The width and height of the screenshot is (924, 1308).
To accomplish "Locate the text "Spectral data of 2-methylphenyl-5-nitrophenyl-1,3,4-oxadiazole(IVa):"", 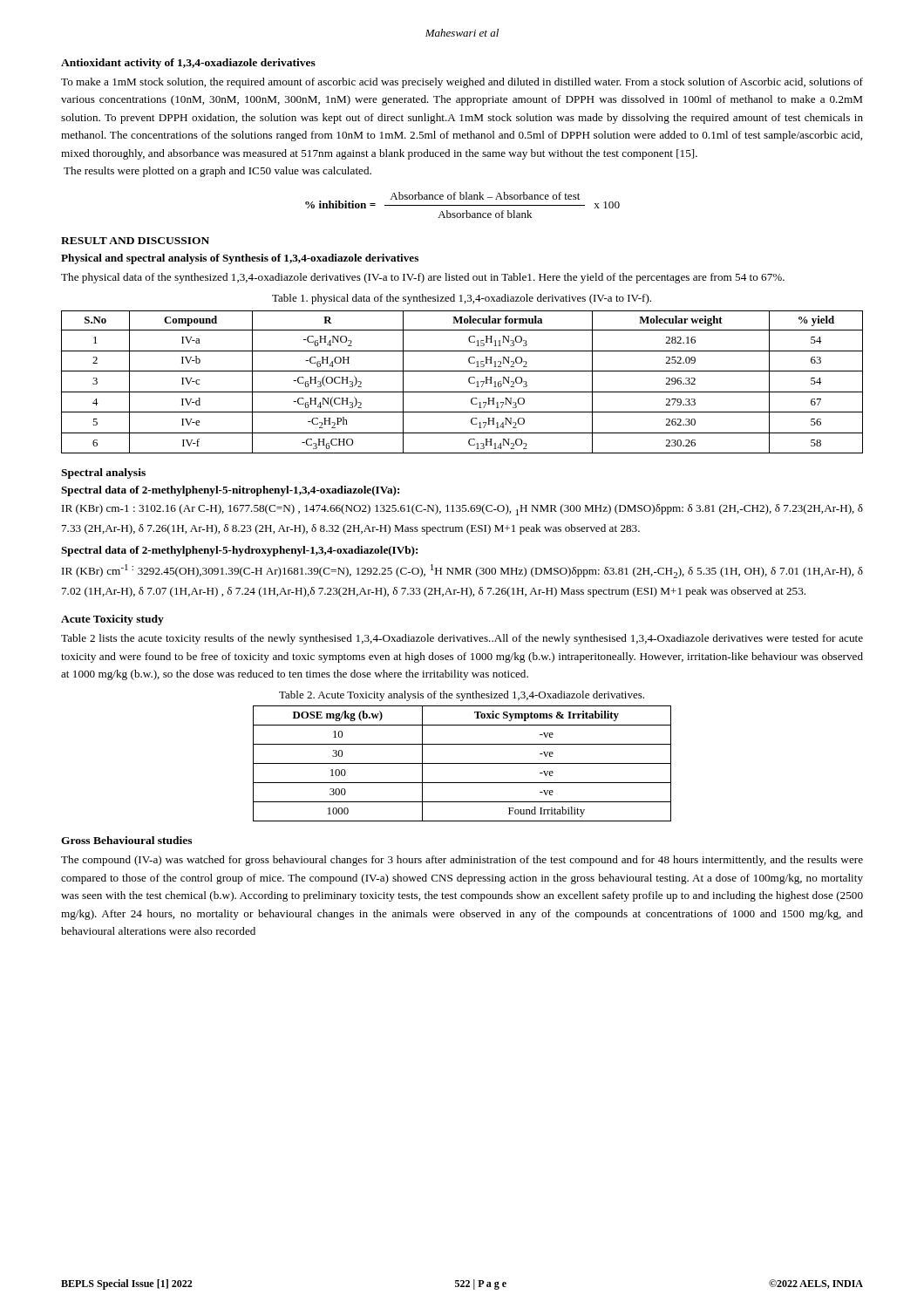I will 231,490.
